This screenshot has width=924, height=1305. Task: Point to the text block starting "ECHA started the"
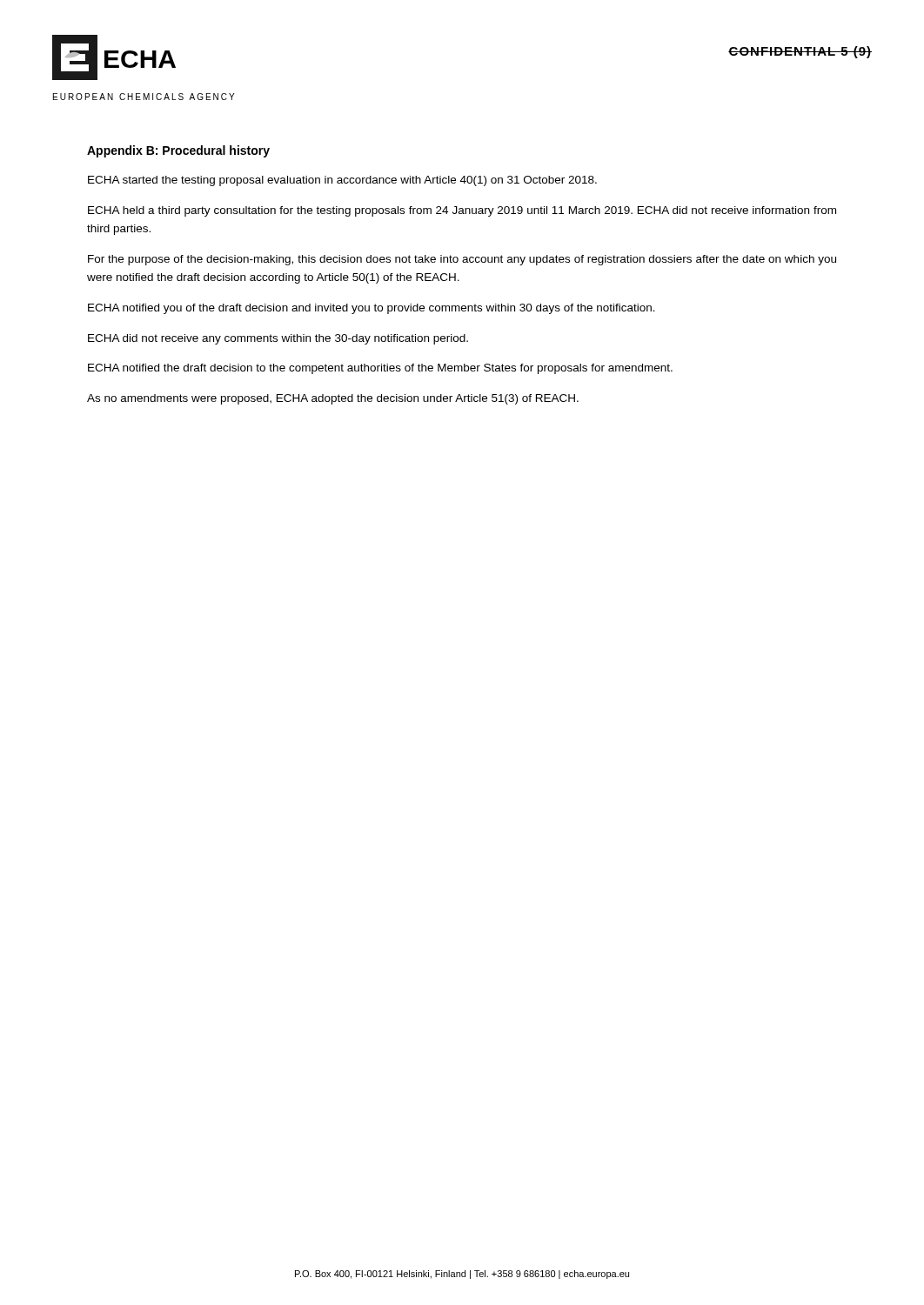click(x=342, y=180)
